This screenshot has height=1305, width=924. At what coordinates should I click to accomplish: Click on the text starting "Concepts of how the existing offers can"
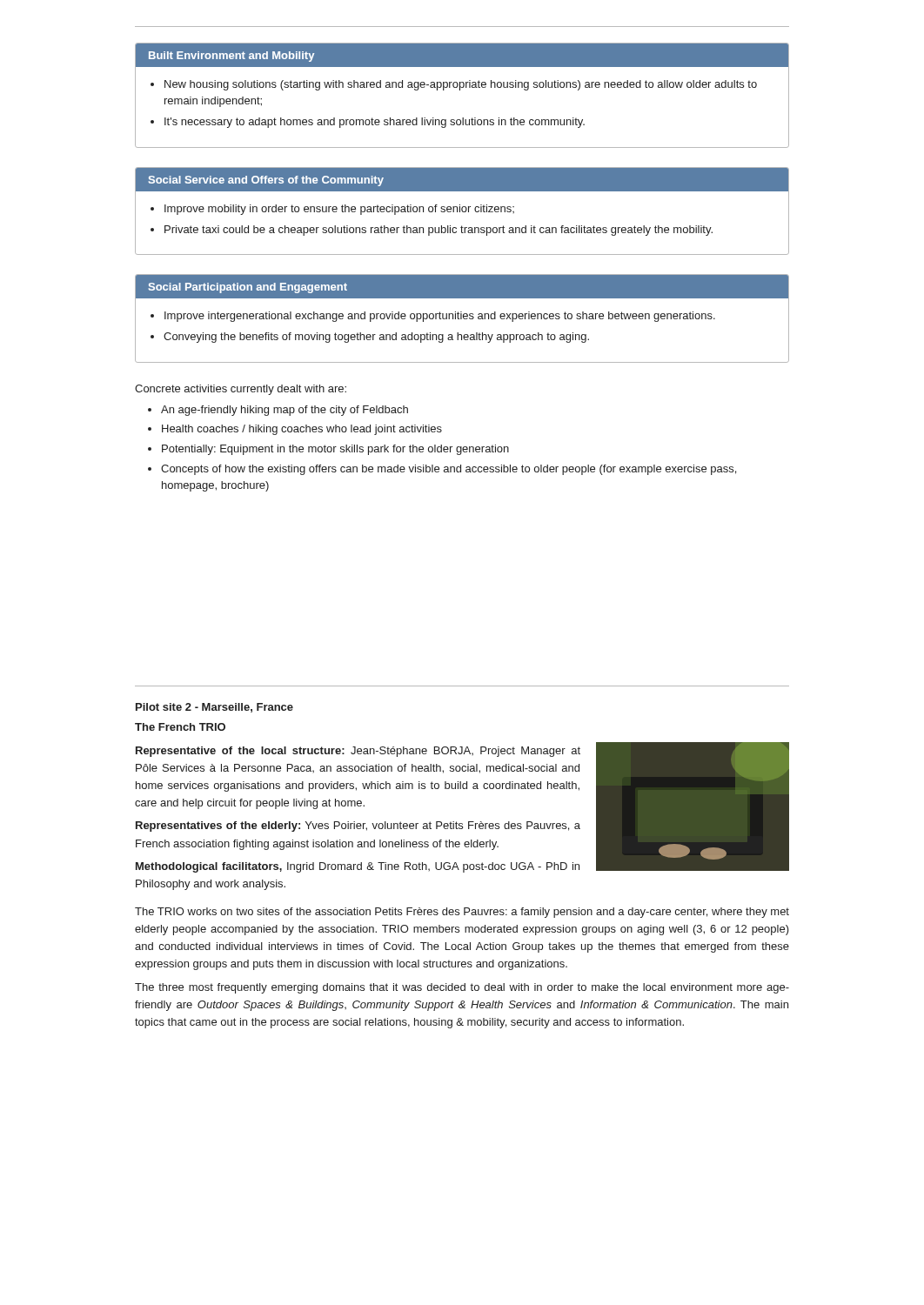click(x=449, y=477)
